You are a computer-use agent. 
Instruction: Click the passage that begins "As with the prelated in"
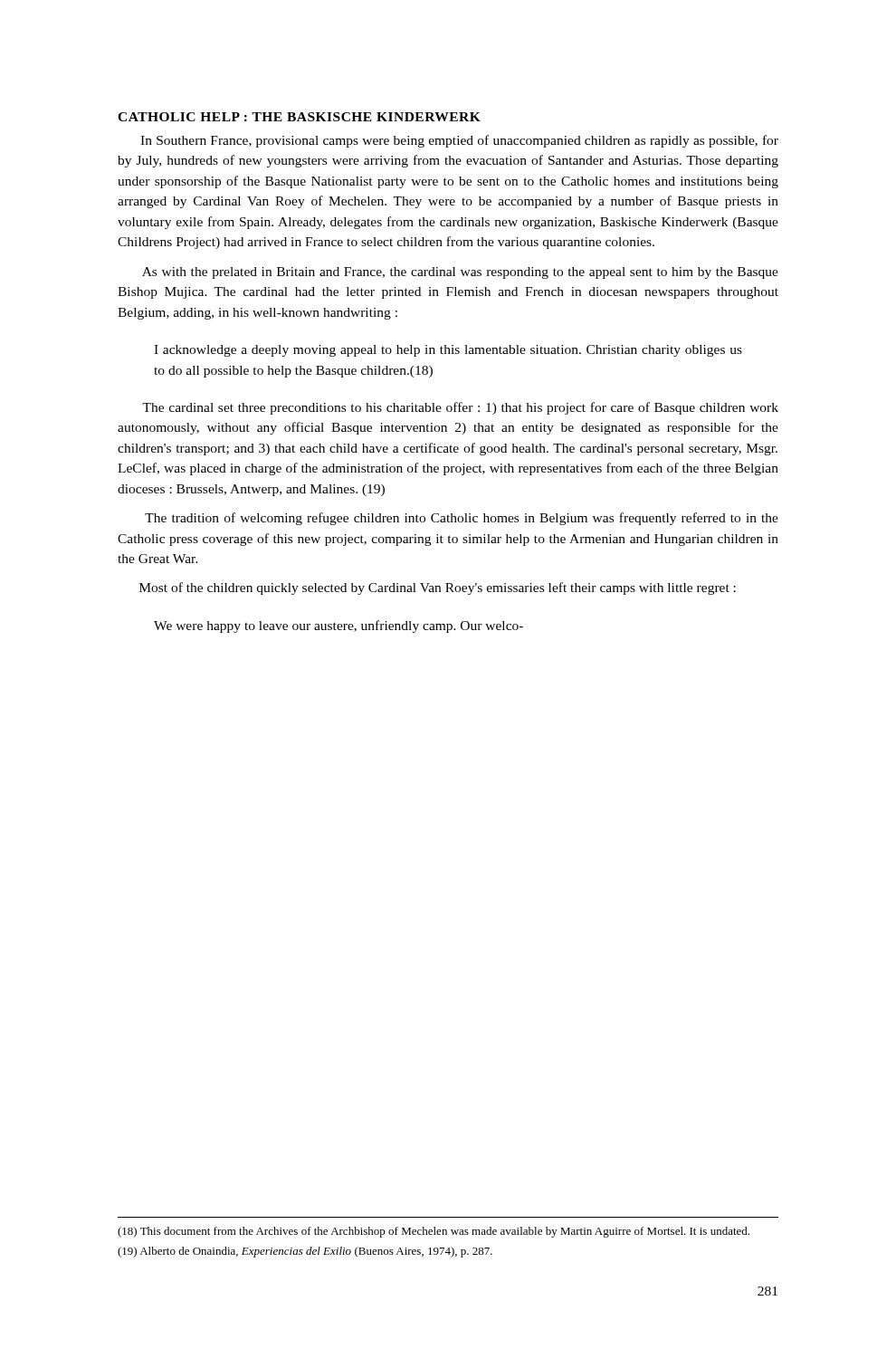(448, 291)
